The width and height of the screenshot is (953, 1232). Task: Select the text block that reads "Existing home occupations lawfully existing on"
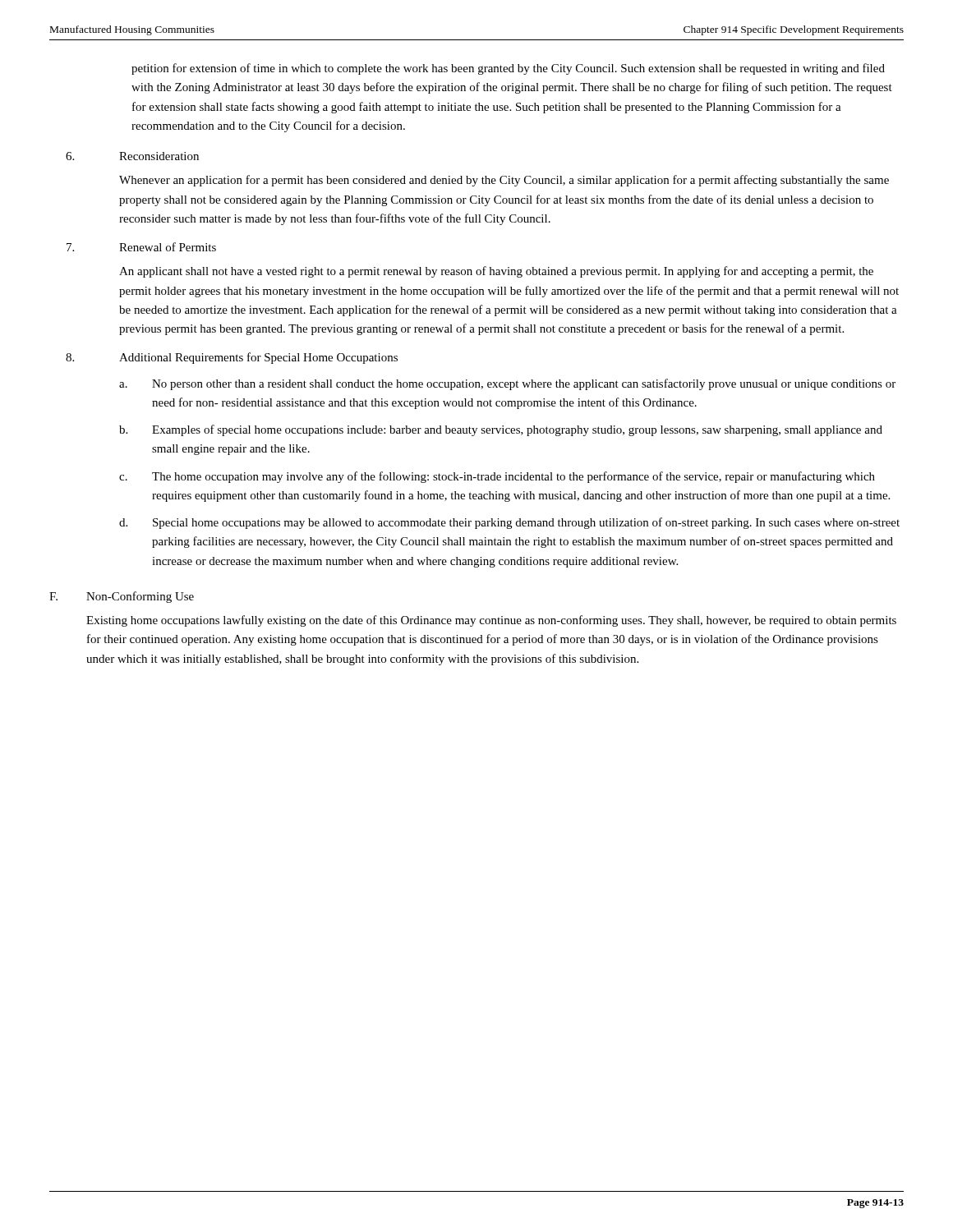click(491, 639)
